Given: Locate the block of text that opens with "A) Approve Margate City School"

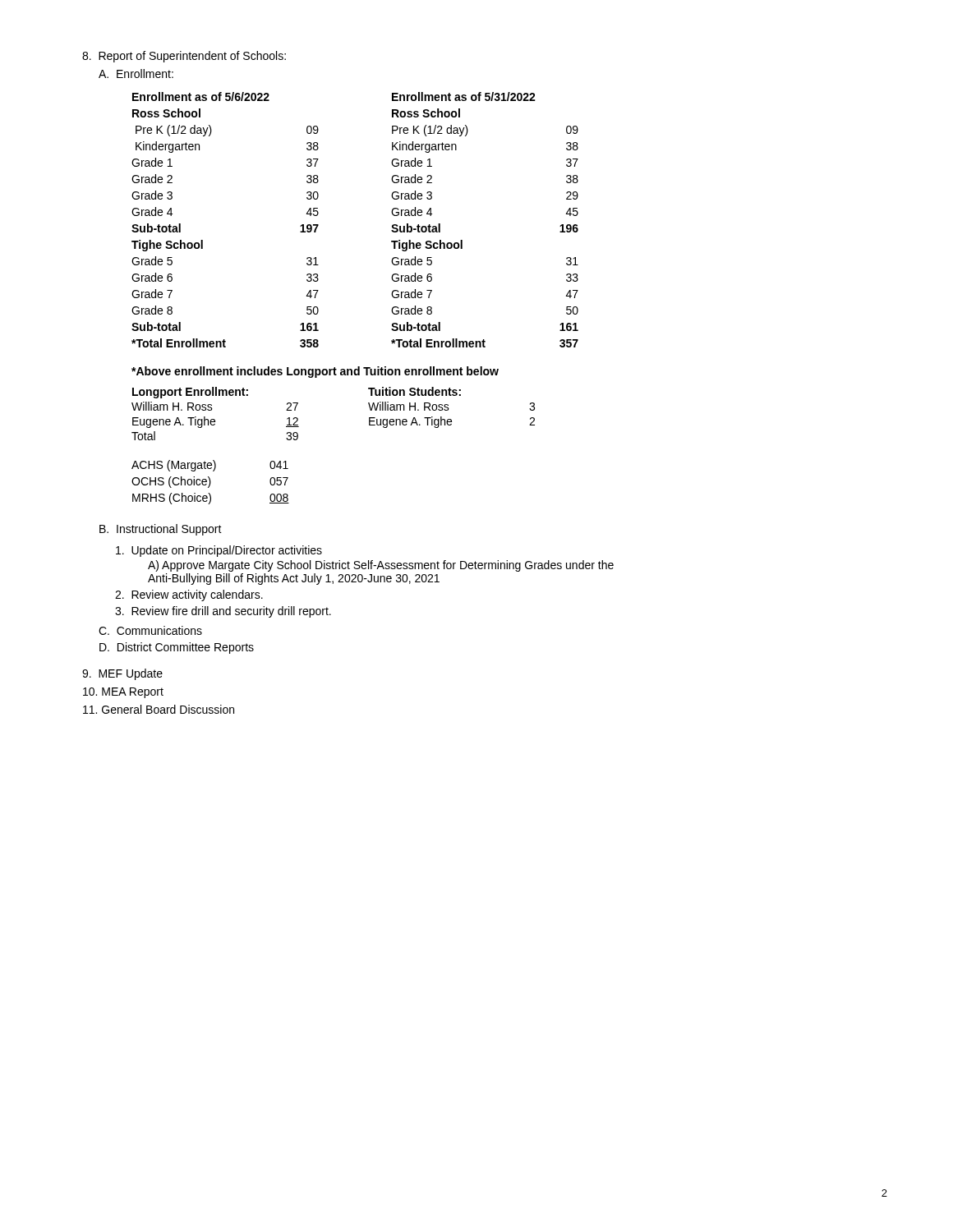Looking at the screenshot, I should coord(381,572).
